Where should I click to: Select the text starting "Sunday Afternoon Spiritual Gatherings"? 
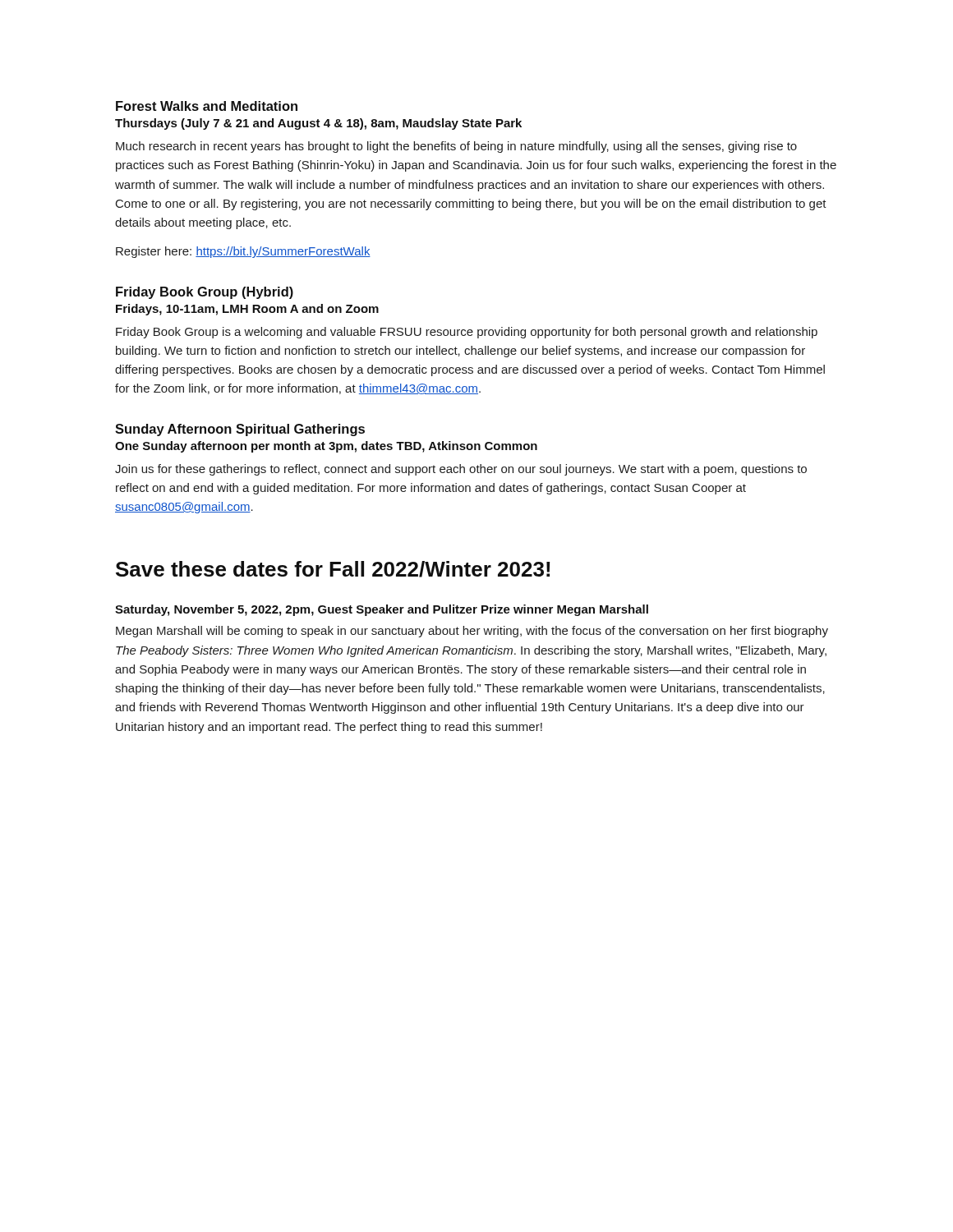click(x=240, y=428)
